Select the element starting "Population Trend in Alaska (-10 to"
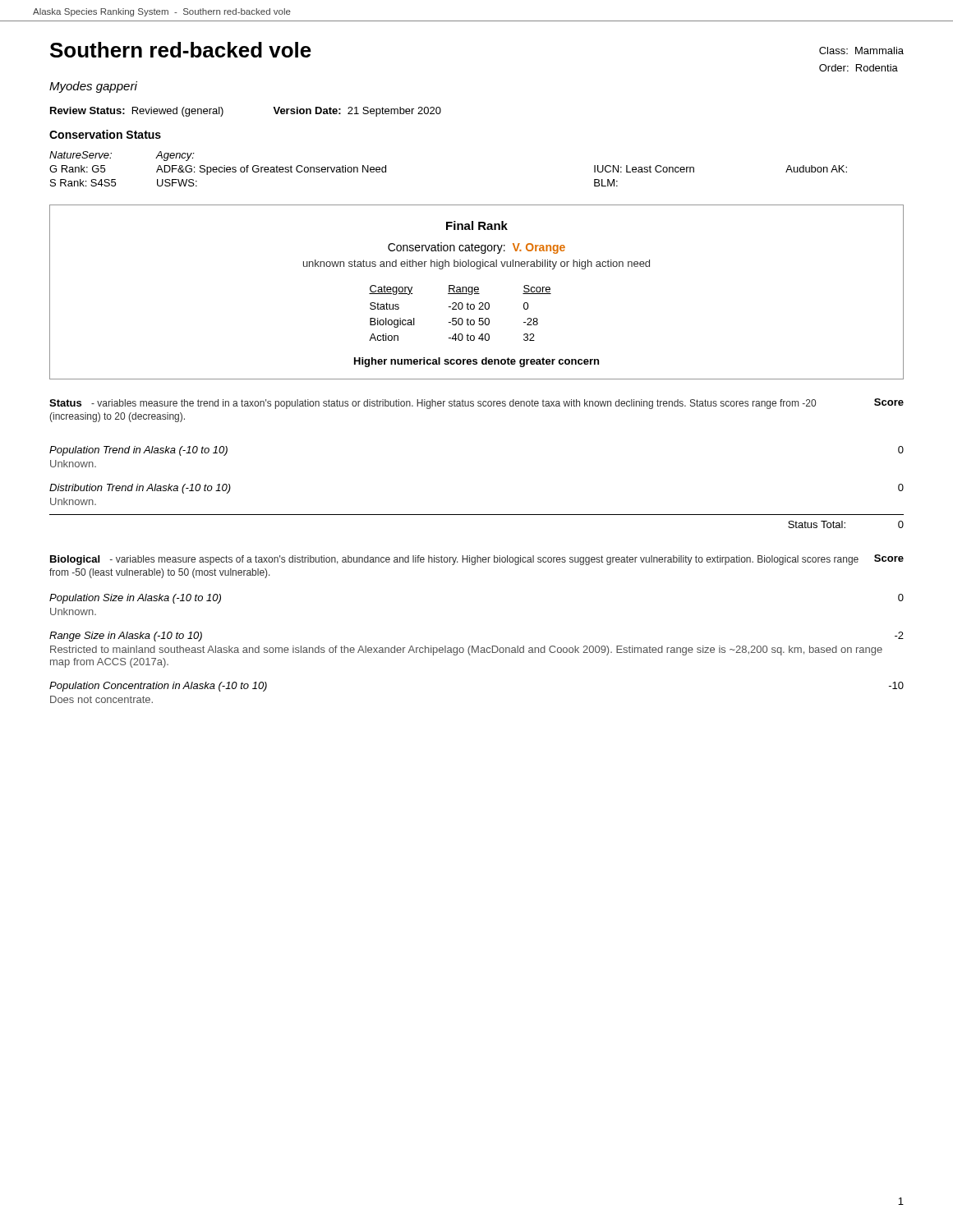 click(137, 451)
